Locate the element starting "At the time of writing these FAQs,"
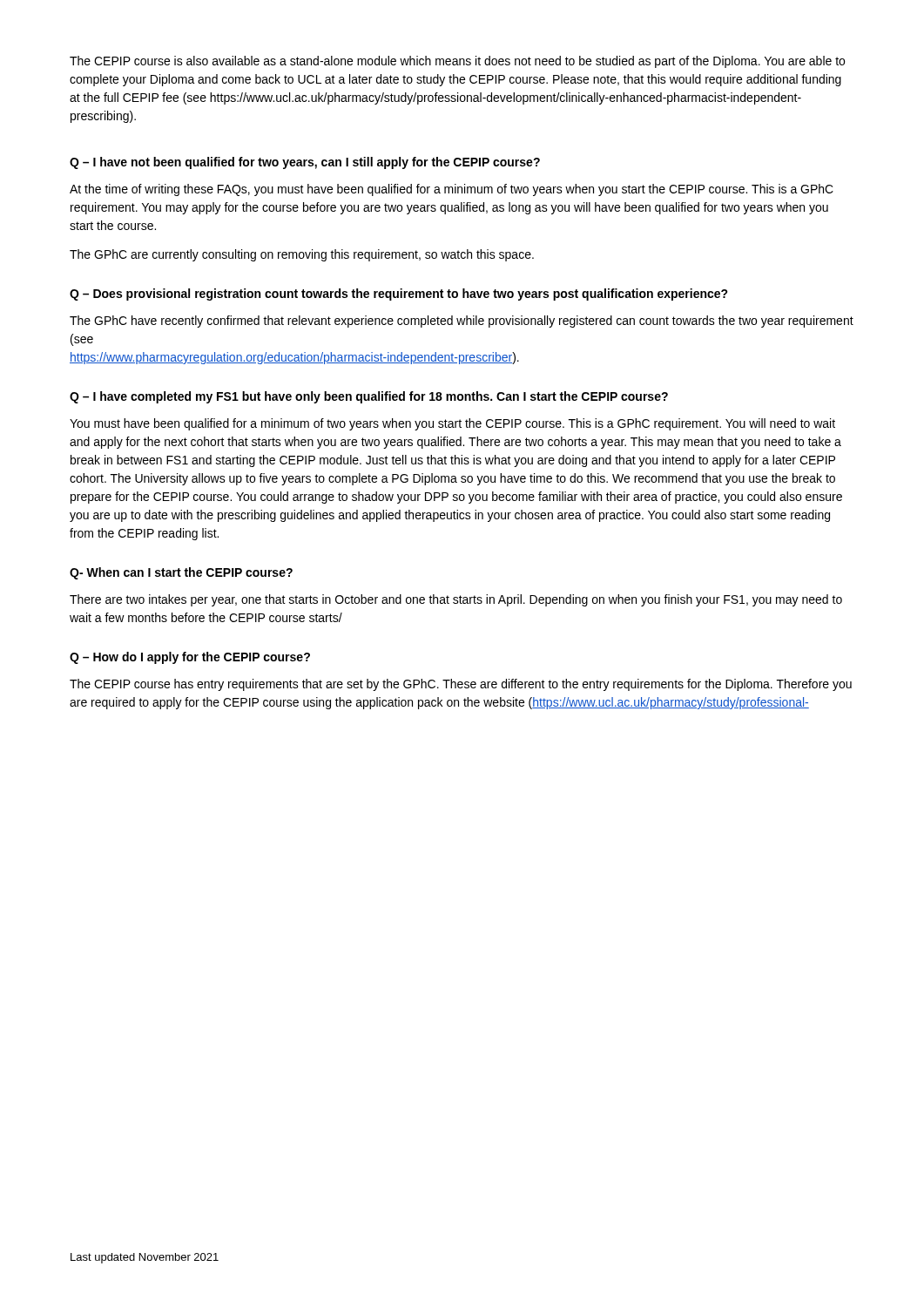The height and width of the screenshot is (1307, 924). coord(462,222)
